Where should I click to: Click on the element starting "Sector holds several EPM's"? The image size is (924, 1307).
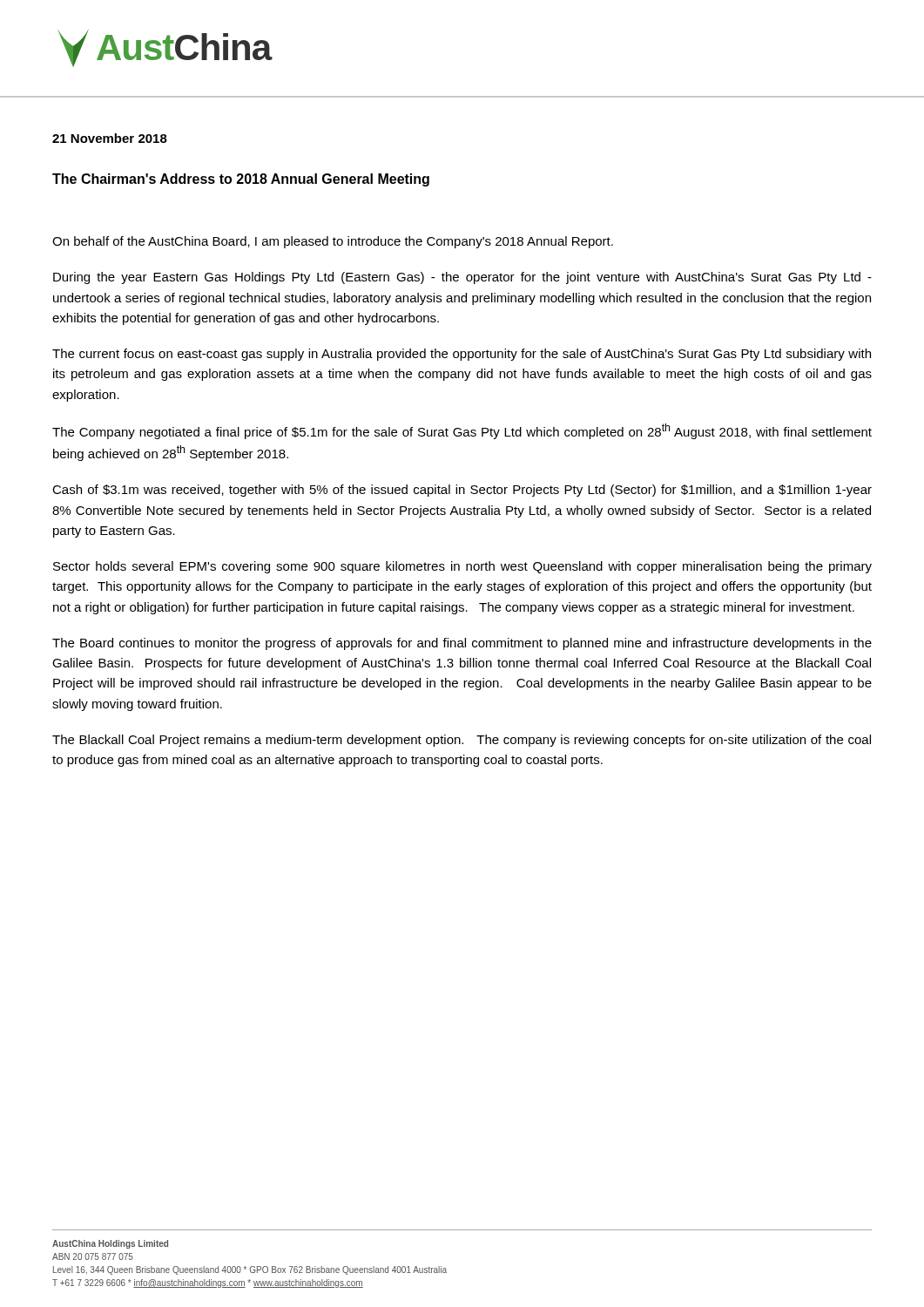pyautogui.click(x=462, y=586)
